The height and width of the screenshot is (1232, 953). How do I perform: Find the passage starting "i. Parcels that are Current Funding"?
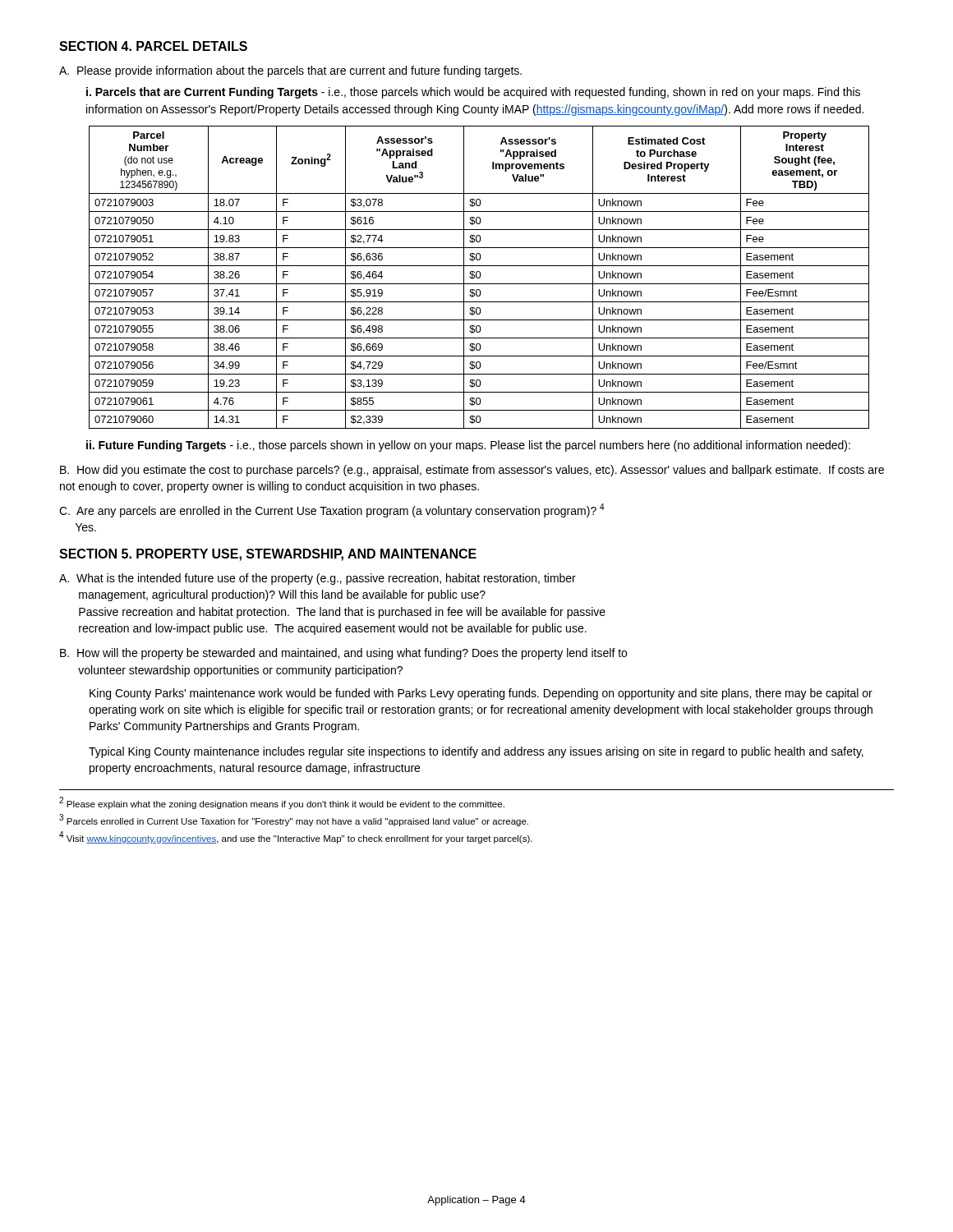[x=490, y=101]
